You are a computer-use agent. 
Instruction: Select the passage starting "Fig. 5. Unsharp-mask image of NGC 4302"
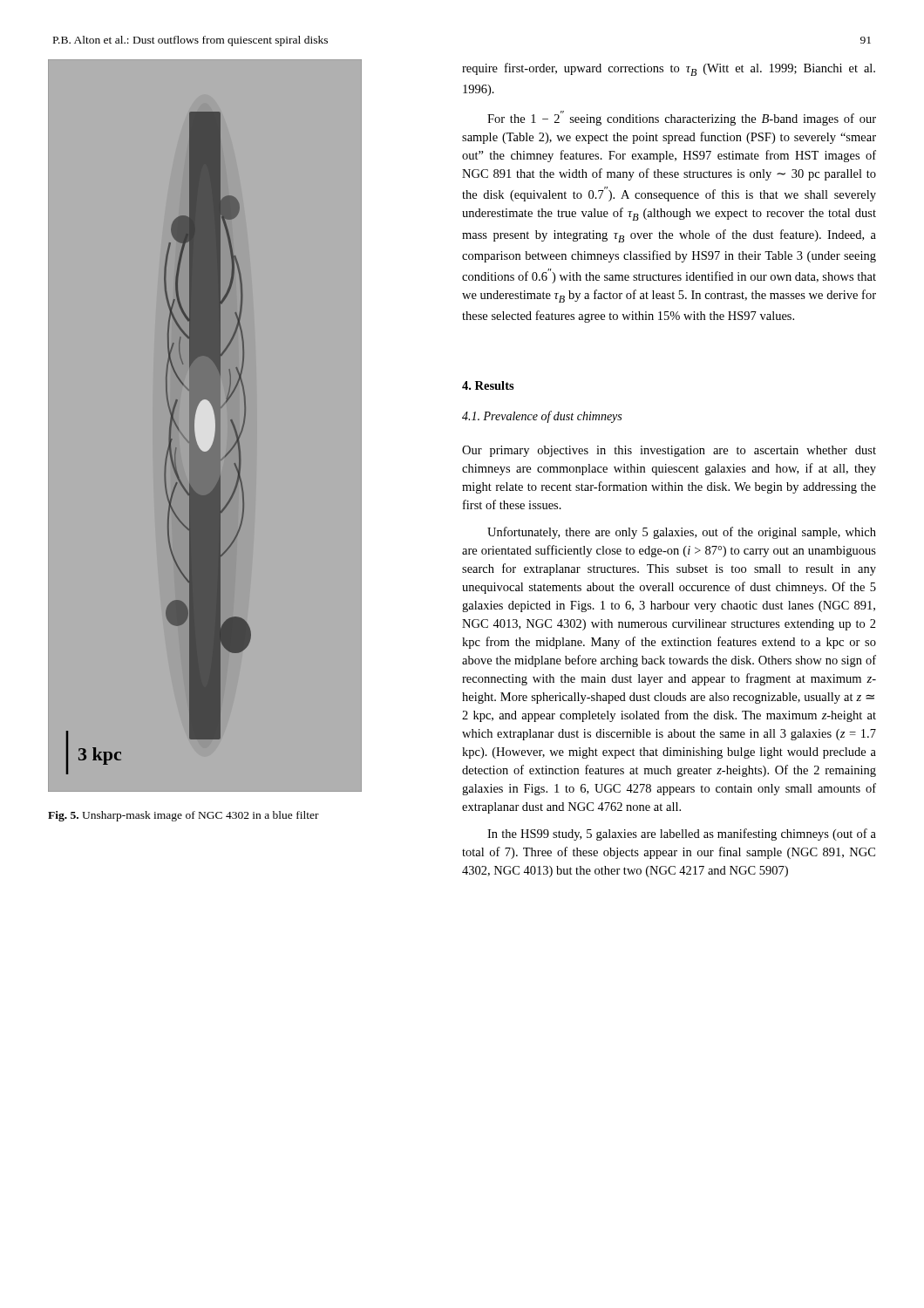183,815
